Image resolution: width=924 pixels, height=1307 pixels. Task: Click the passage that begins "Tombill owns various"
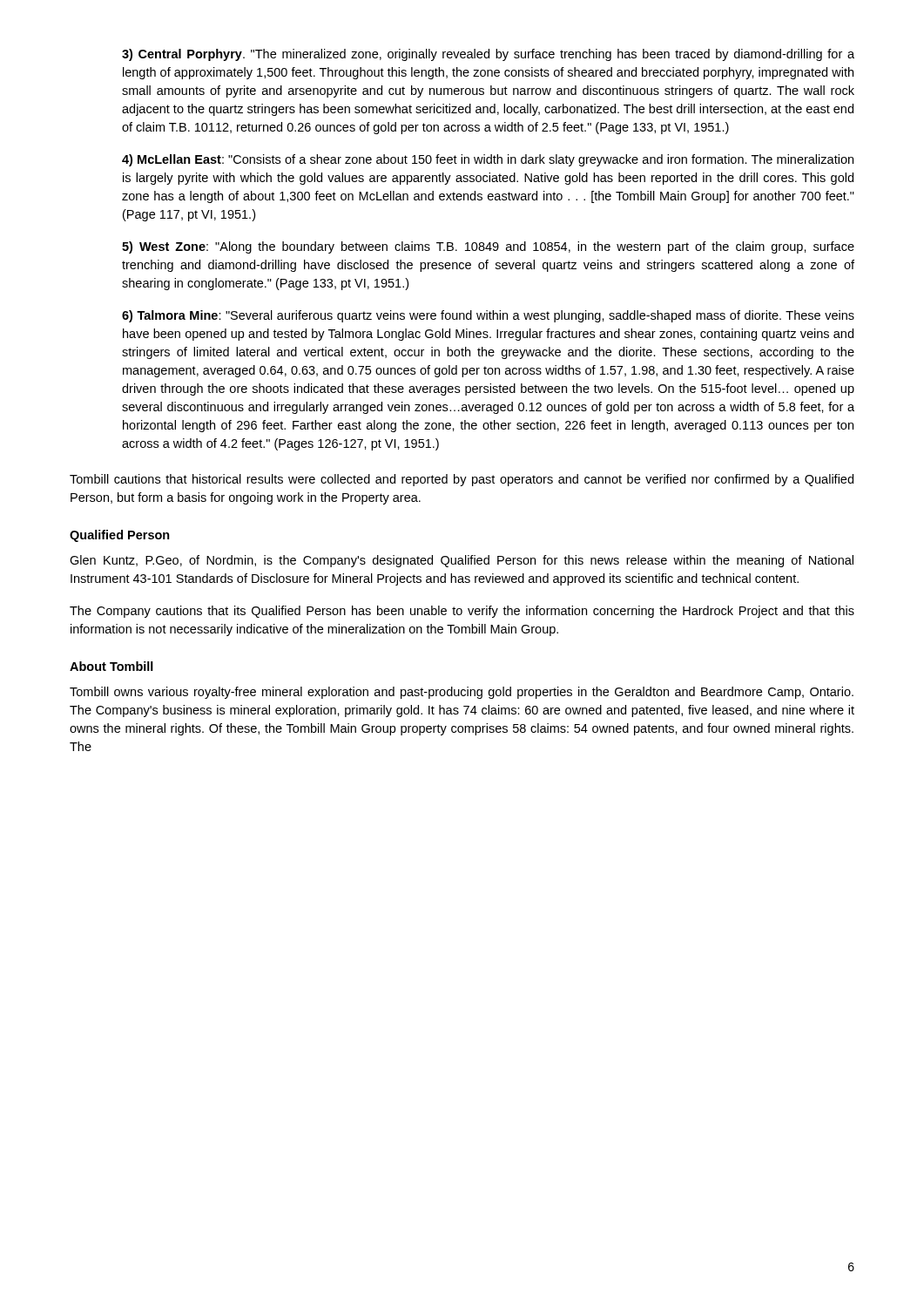click(462, 720)
